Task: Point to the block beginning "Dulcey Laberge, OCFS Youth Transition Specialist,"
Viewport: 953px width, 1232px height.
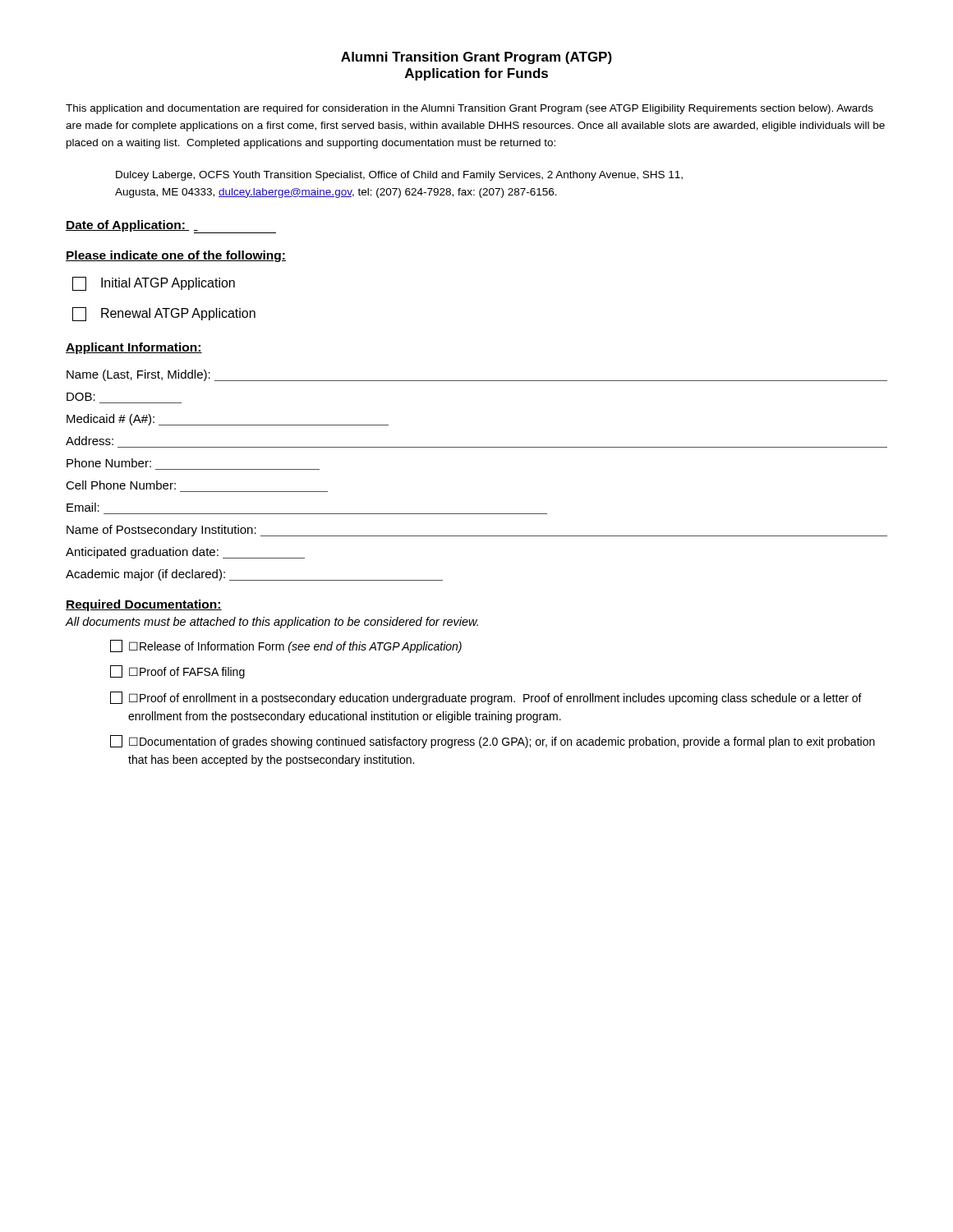Action: (x=399, y=183)
